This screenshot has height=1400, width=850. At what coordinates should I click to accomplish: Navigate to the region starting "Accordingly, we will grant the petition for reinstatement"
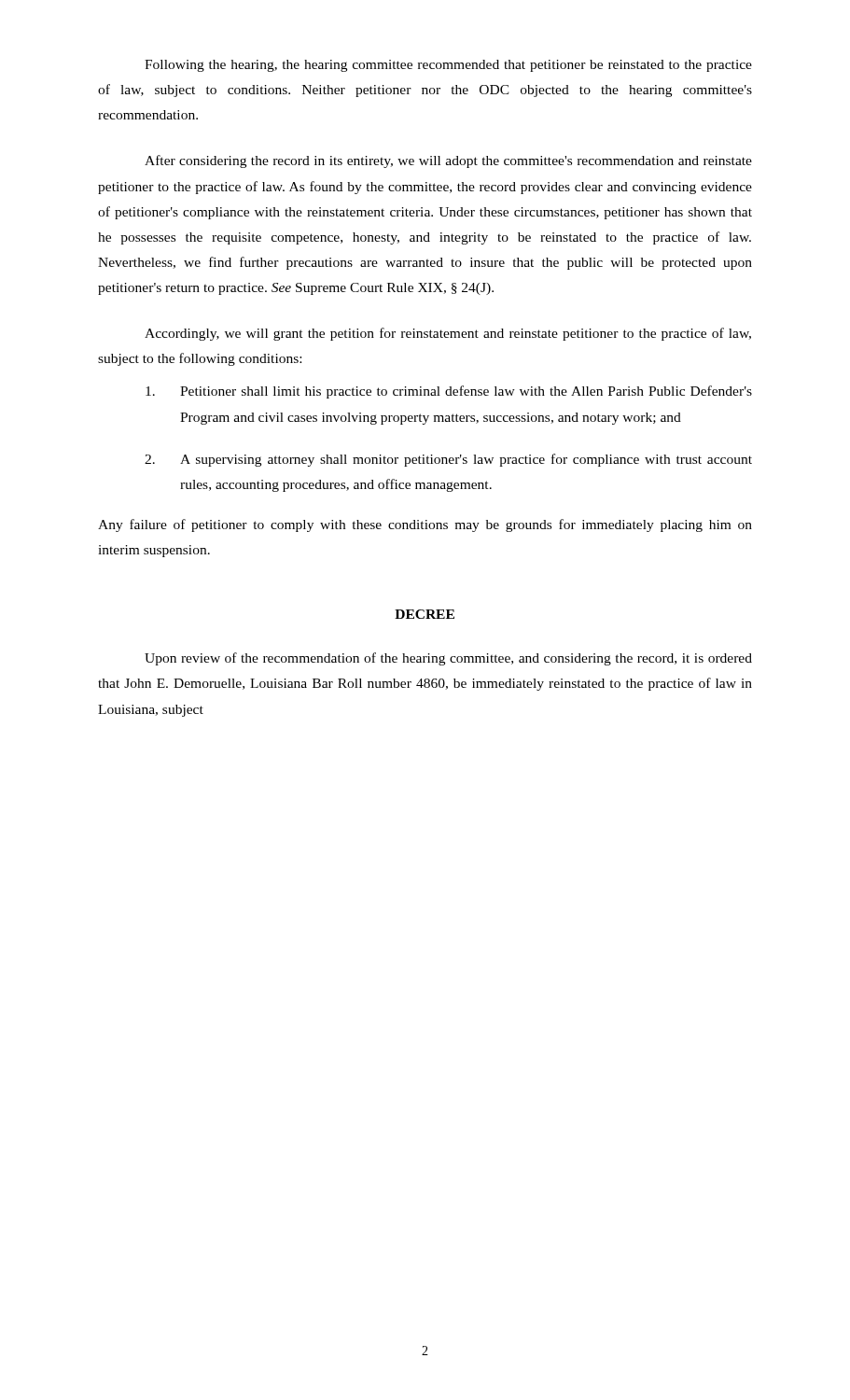pyautogui.click(x=425, y=346)
